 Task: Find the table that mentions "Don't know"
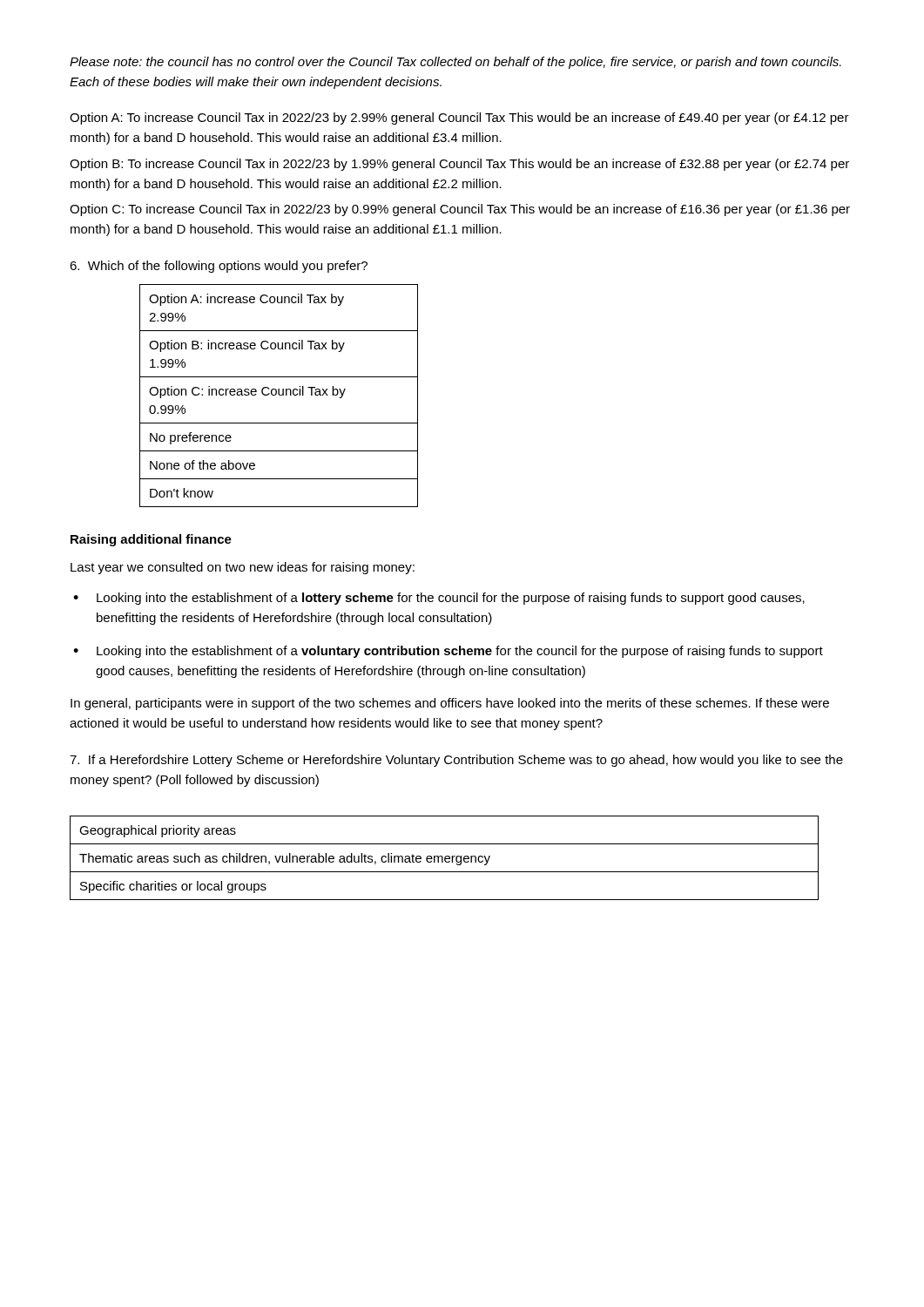click(497, 395)
